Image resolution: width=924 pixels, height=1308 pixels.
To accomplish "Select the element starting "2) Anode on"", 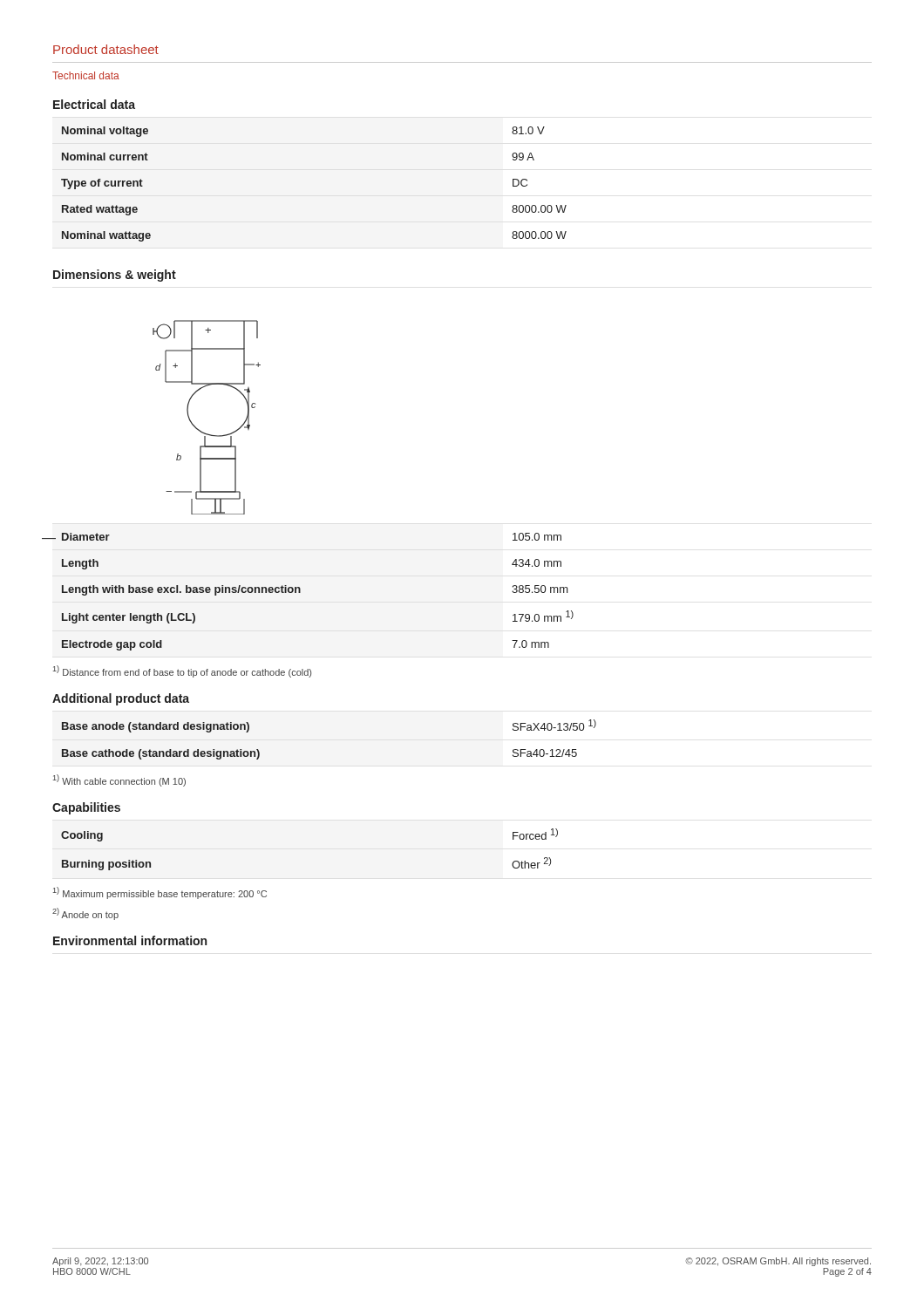I will point(85,914).
